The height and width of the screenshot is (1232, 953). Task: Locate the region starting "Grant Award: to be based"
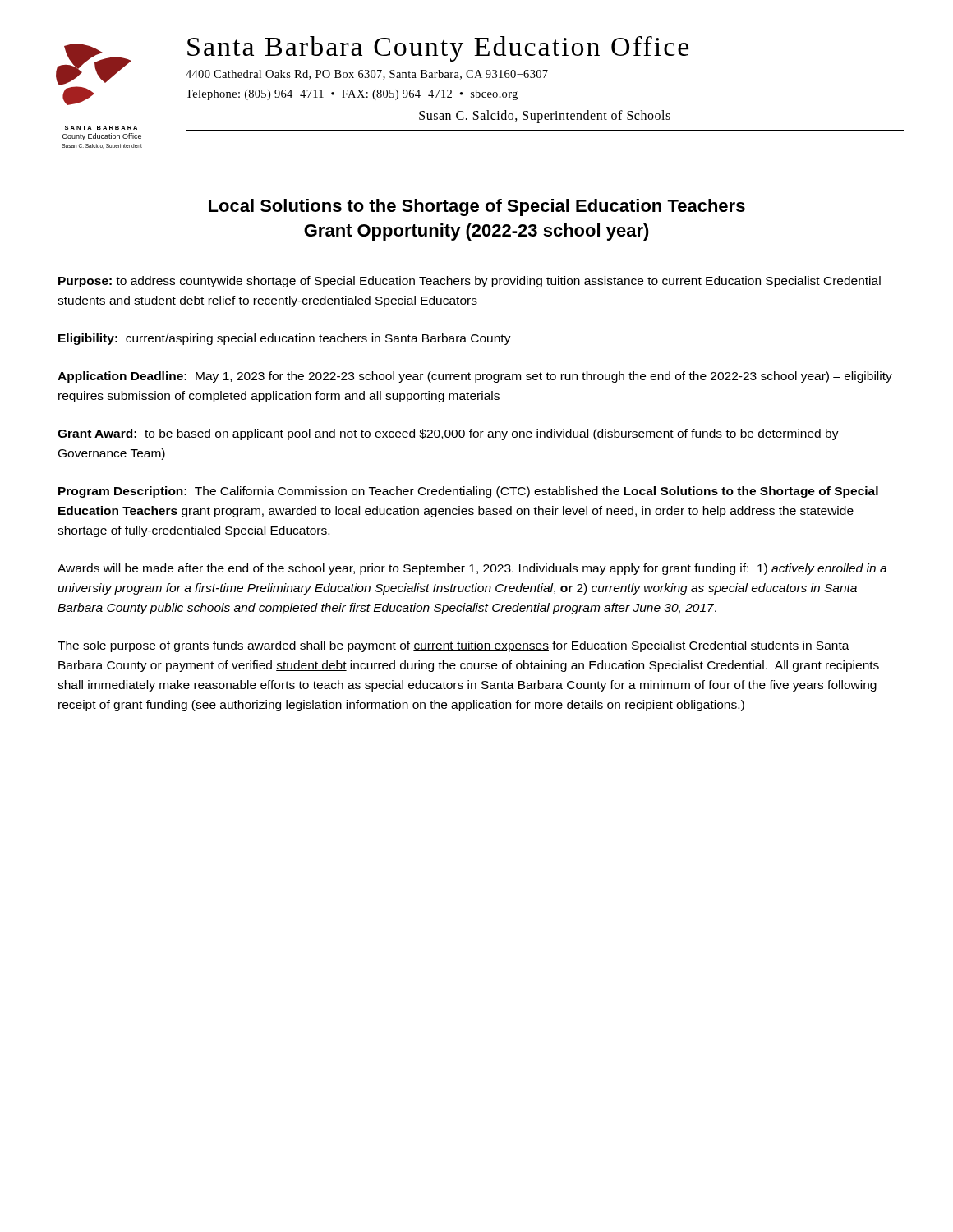tap(476, 444)
